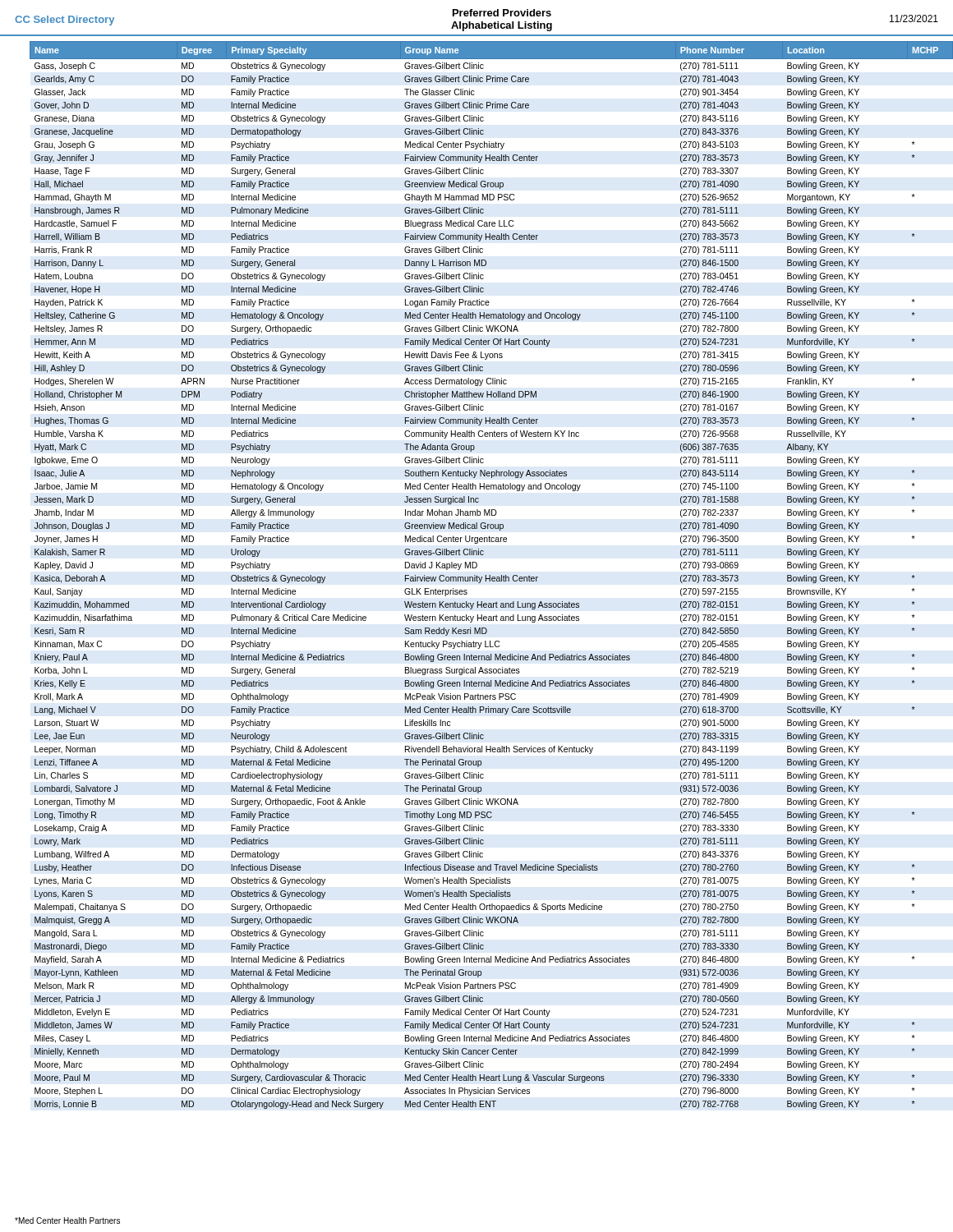Image resolution: width=953 pixels, height=1232 pixels.
Task: Click the table
Action: tap(476, 576)
